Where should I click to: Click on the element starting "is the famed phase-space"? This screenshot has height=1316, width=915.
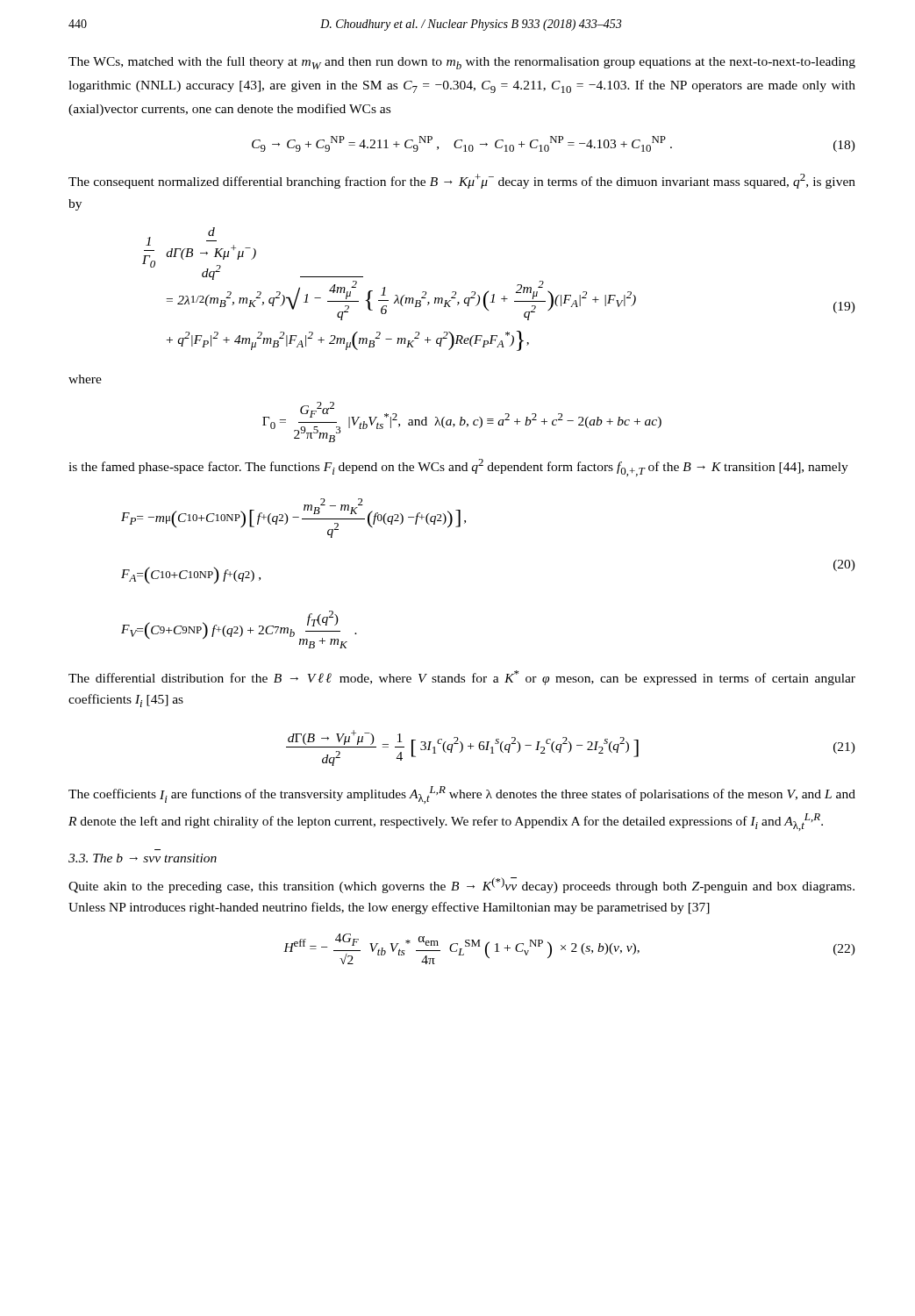pos(462,467)
